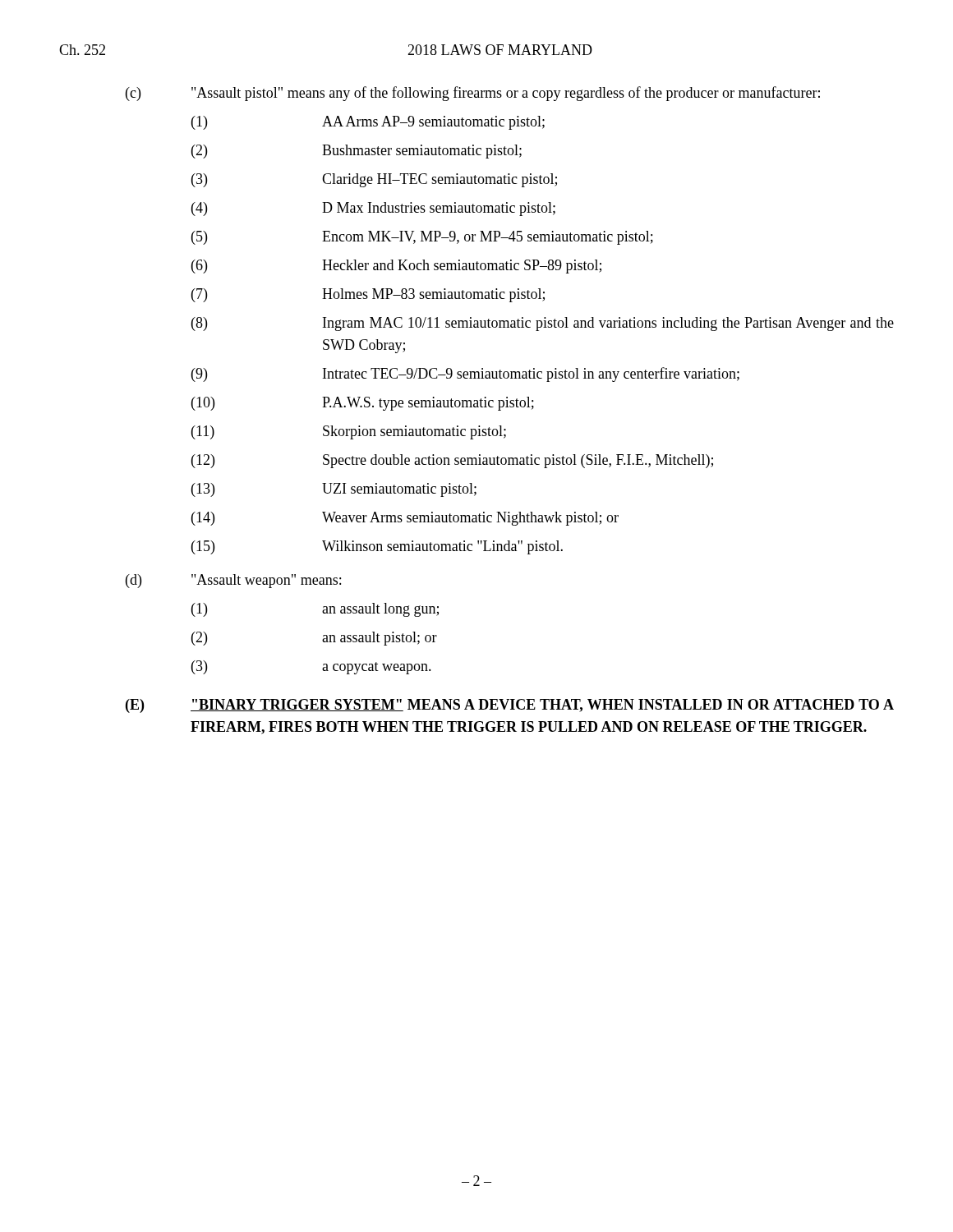Image resolution: width=953 pixels, height=1232 pixels.
Task: Point to the block beginning "(1) AA Arms"
Action: tap(476, 122)
